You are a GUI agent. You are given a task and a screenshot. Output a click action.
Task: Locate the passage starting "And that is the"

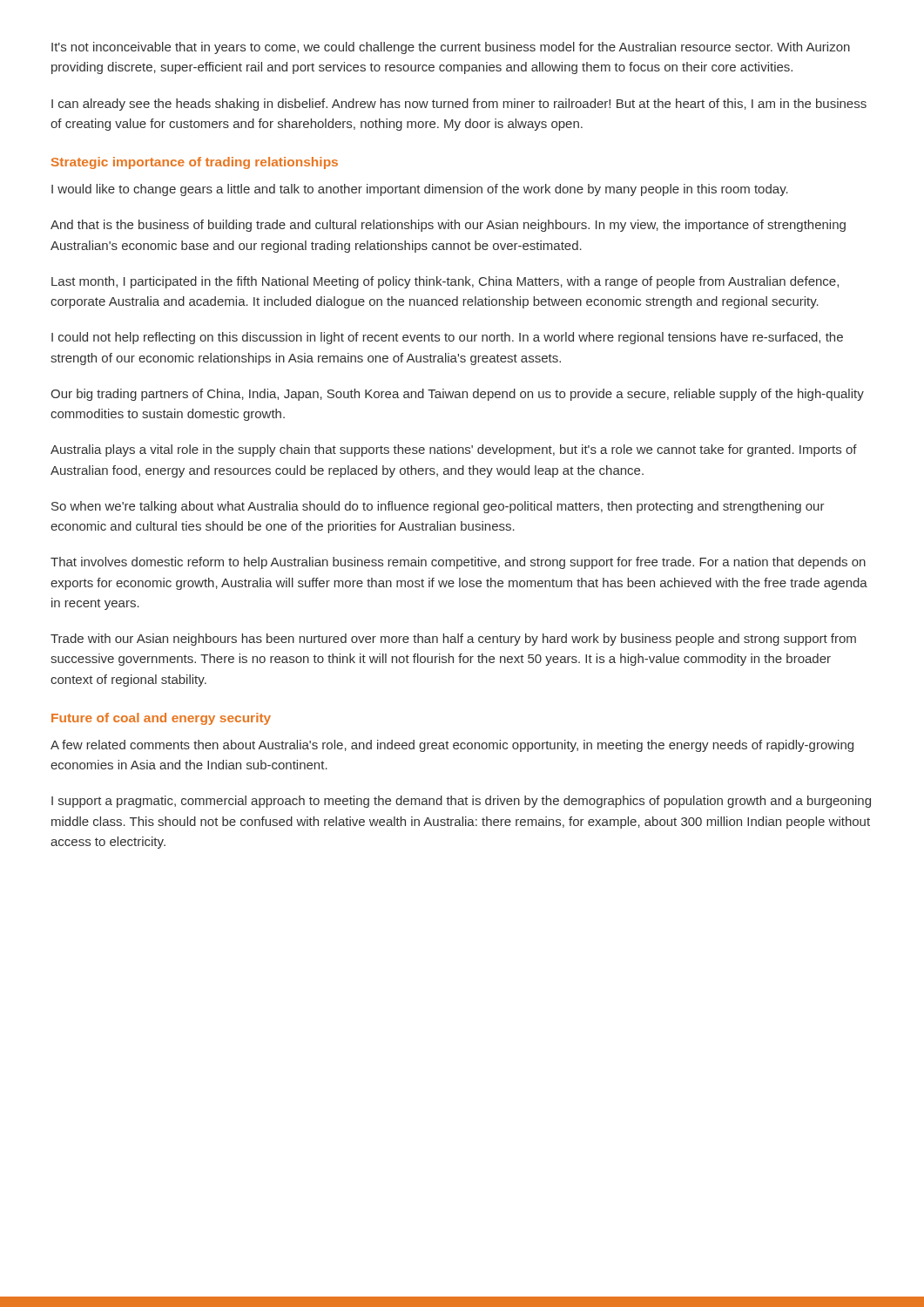[x=448, y=235]
